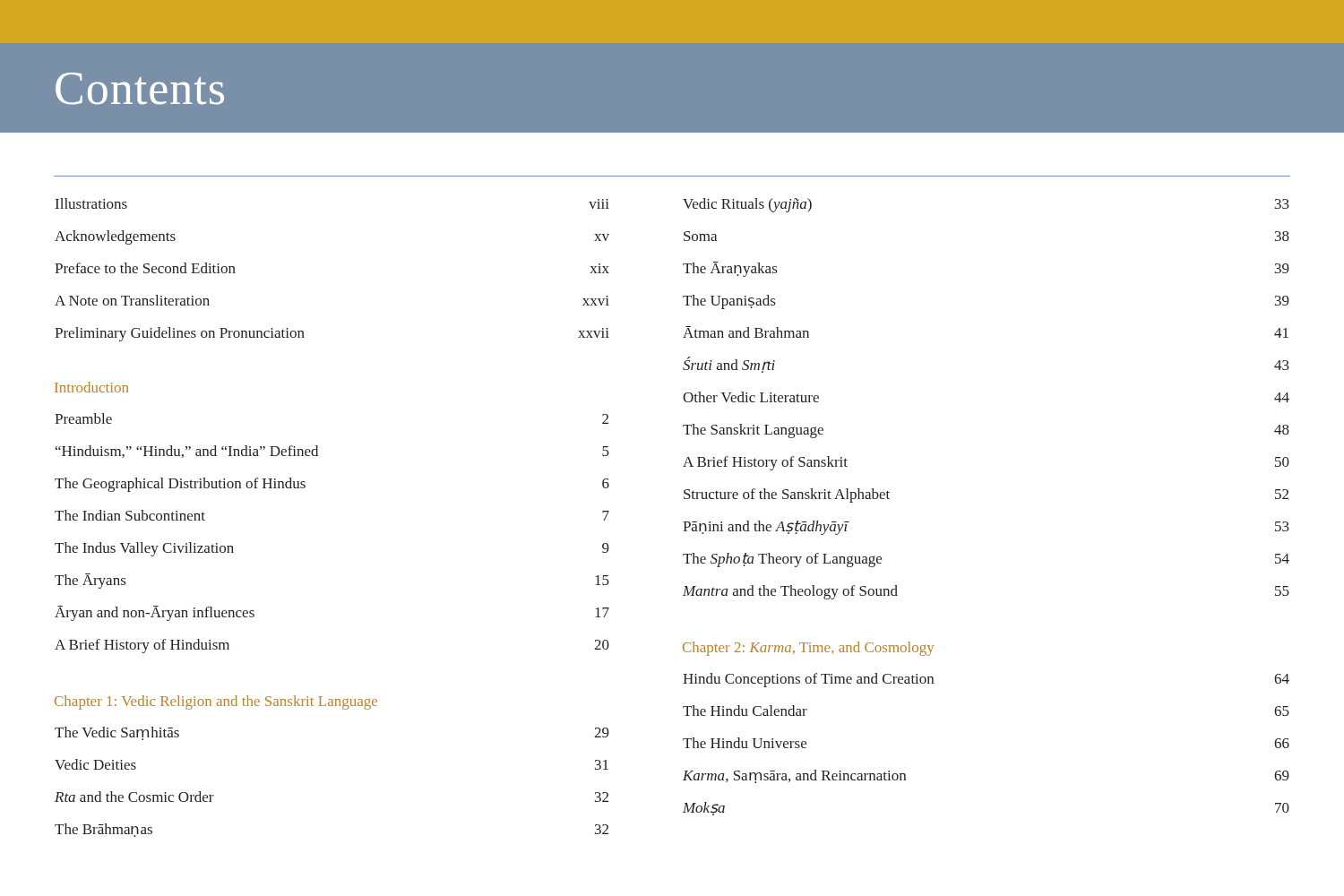Locate the table with the text "Preliminary Guidelines on Pronunciation"
1344x896 pixels.
pos(332,269)
